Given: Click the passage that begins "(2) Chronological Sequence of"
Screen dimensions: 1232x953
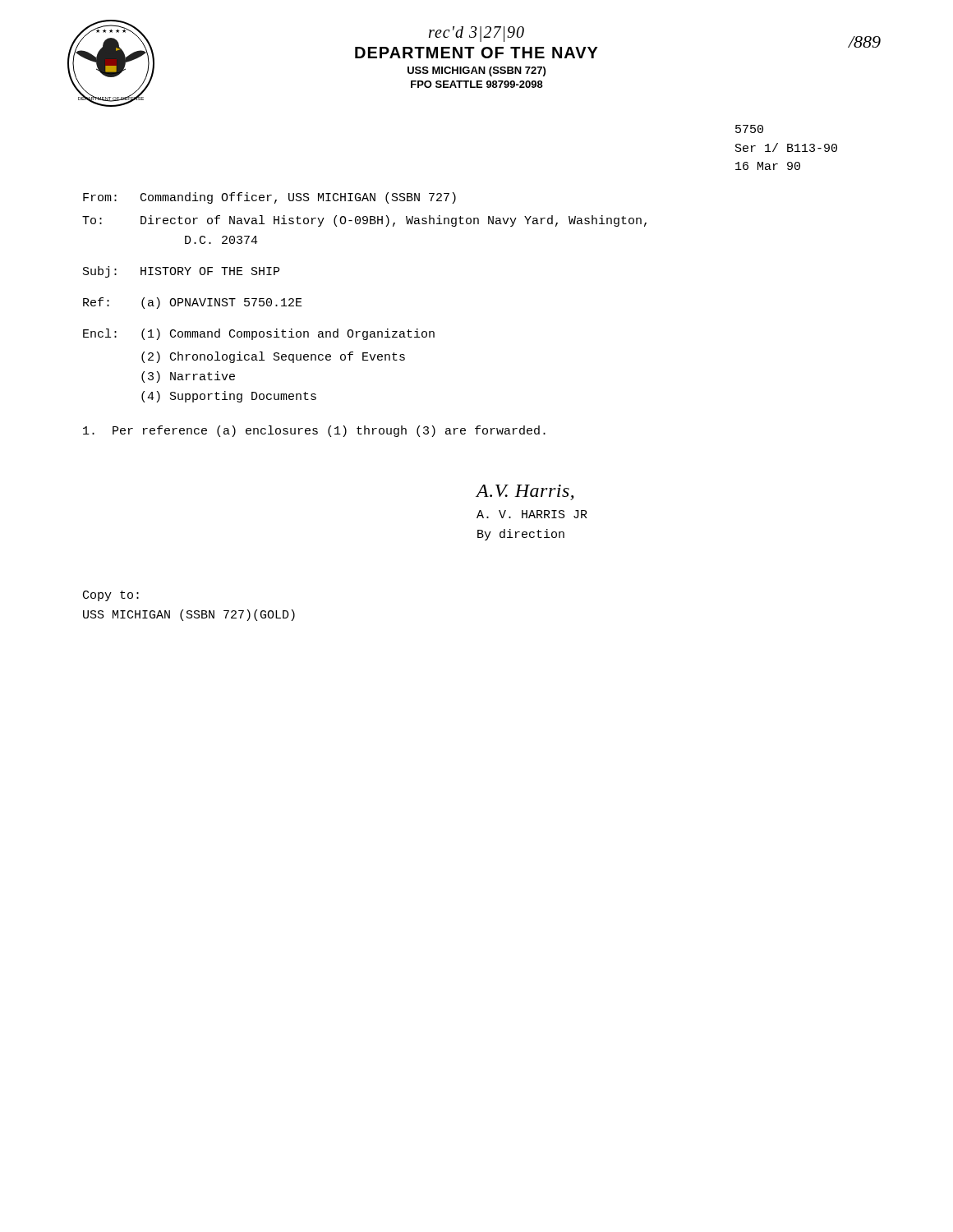Looking at the screenshot, I should [x=273, y=358].
